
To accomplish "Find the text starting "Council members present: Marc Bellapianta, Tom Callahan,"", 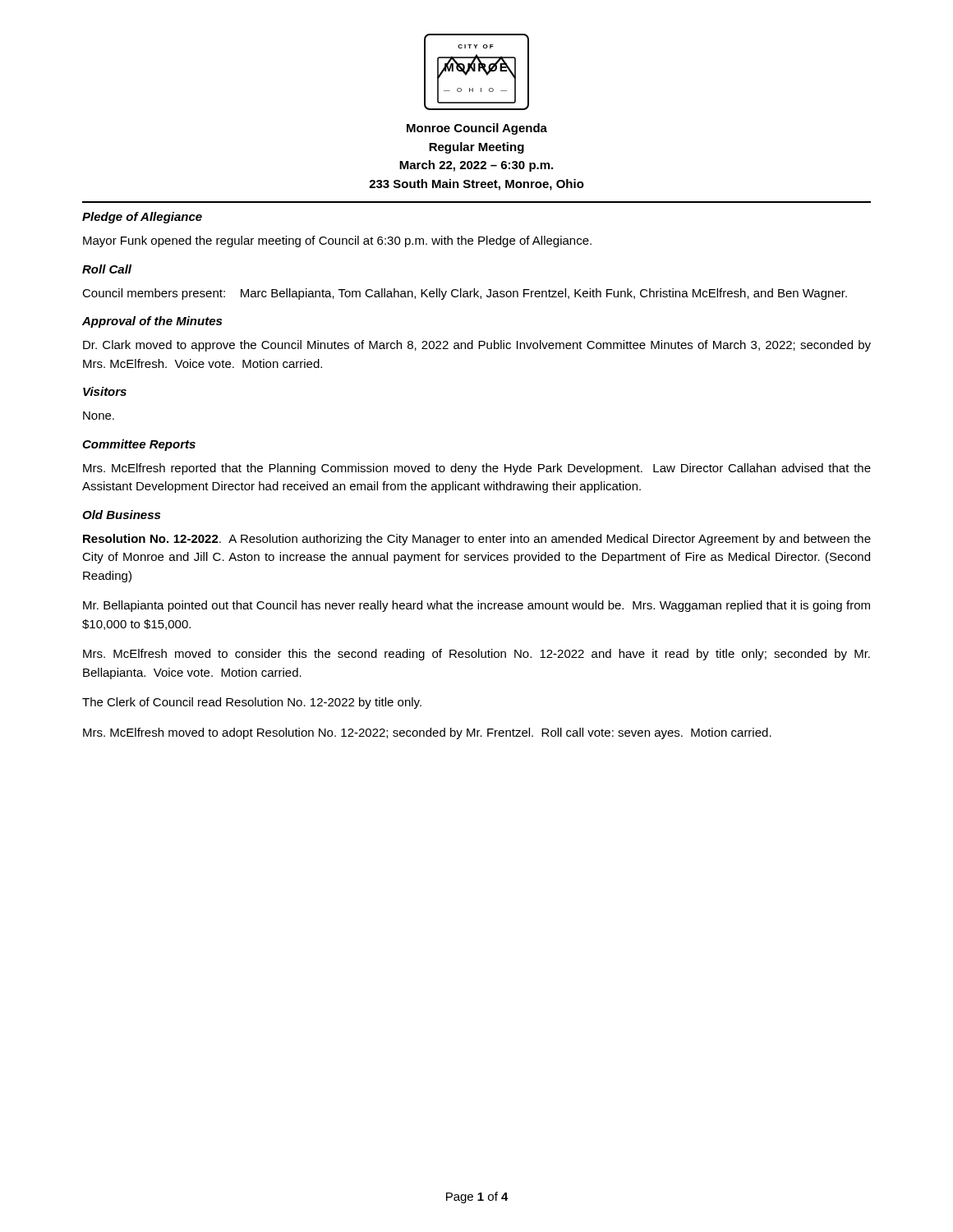I will (465, 292).
